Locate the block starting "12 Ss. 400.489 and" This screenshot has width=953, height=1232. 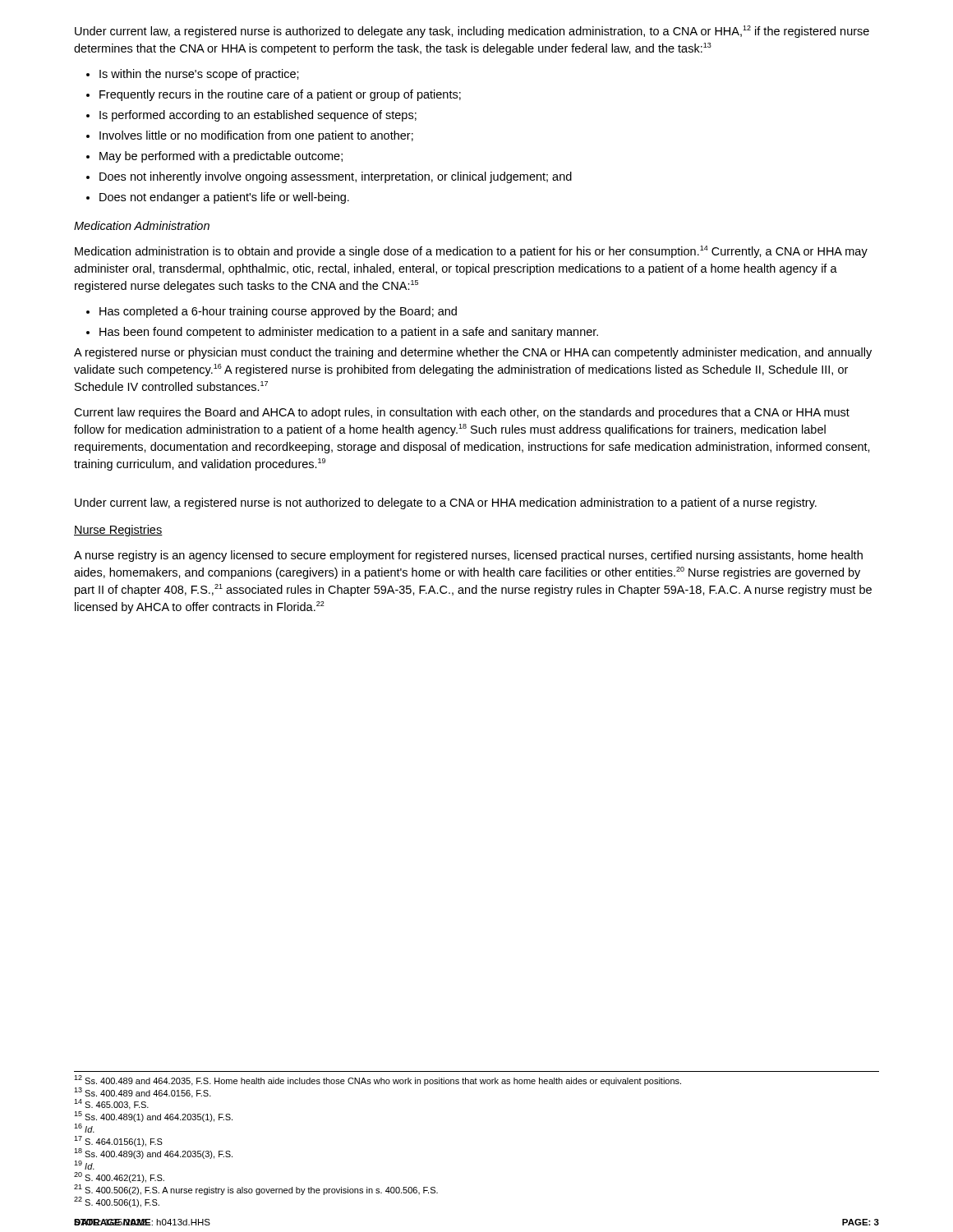point(378,1080)
